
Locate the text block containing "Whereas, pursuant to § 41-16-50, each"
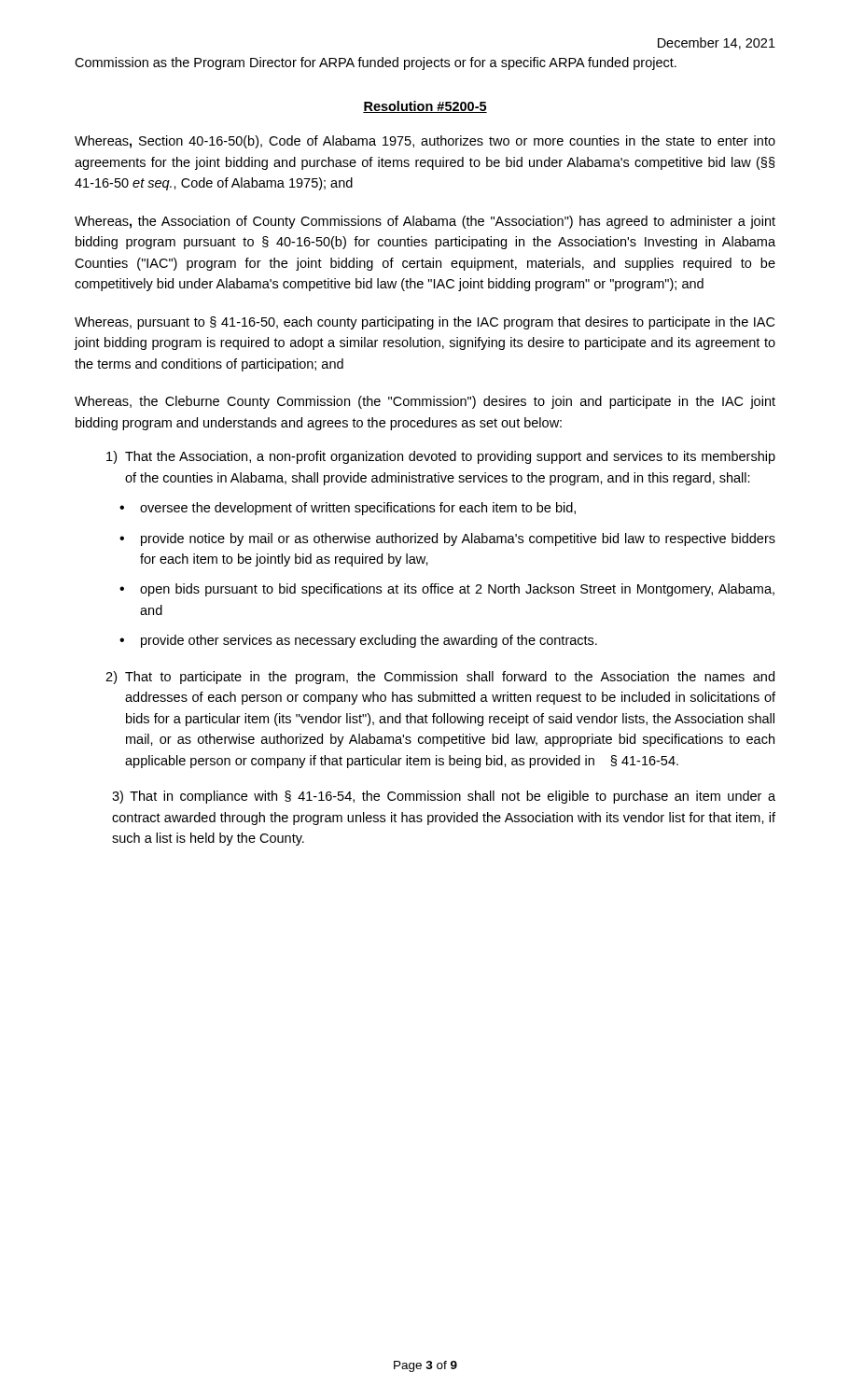click(x=425, y=343)
